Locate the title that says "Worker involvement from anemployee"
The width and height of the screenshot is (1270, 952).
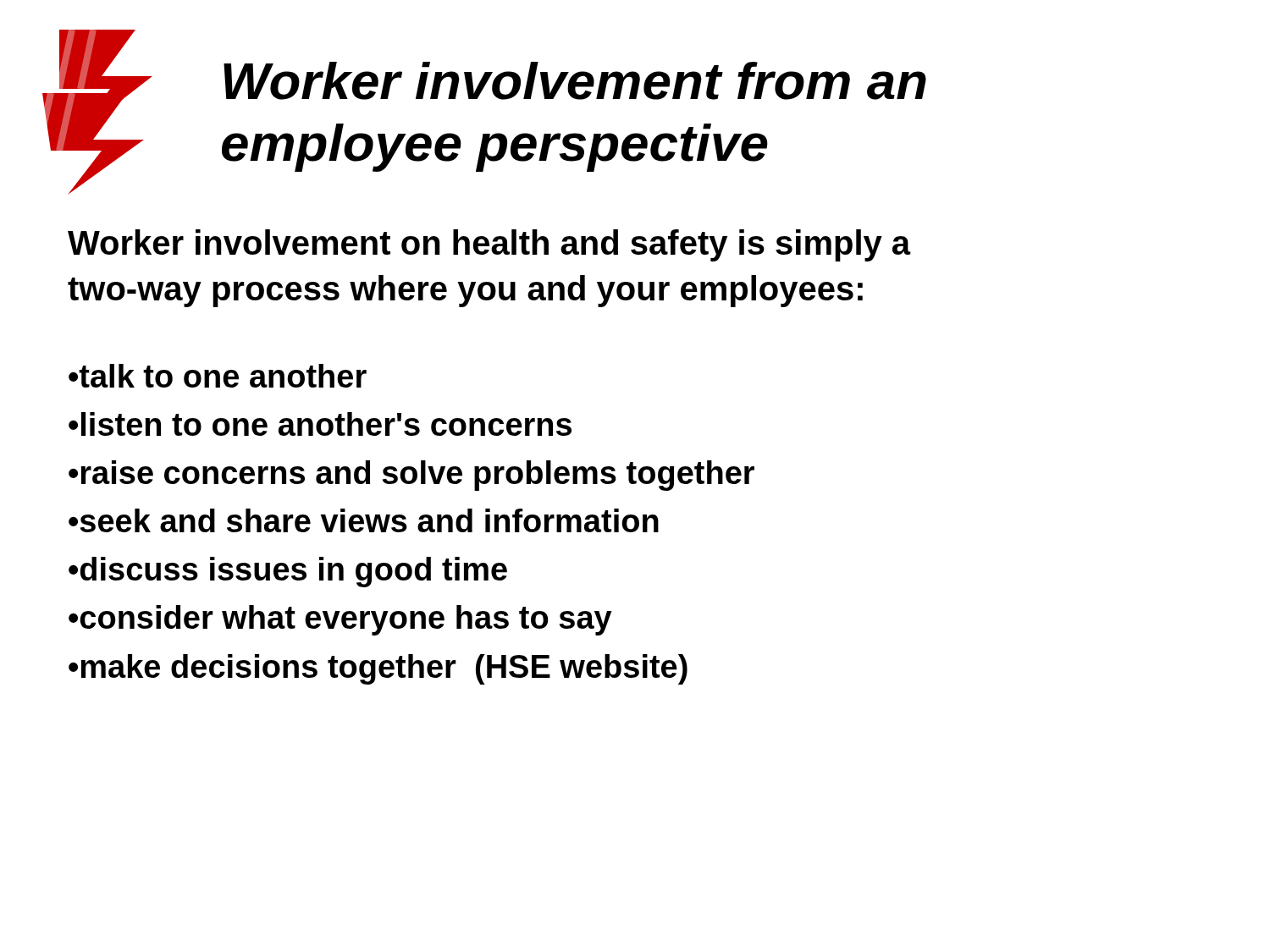click(x=574, y=112)
